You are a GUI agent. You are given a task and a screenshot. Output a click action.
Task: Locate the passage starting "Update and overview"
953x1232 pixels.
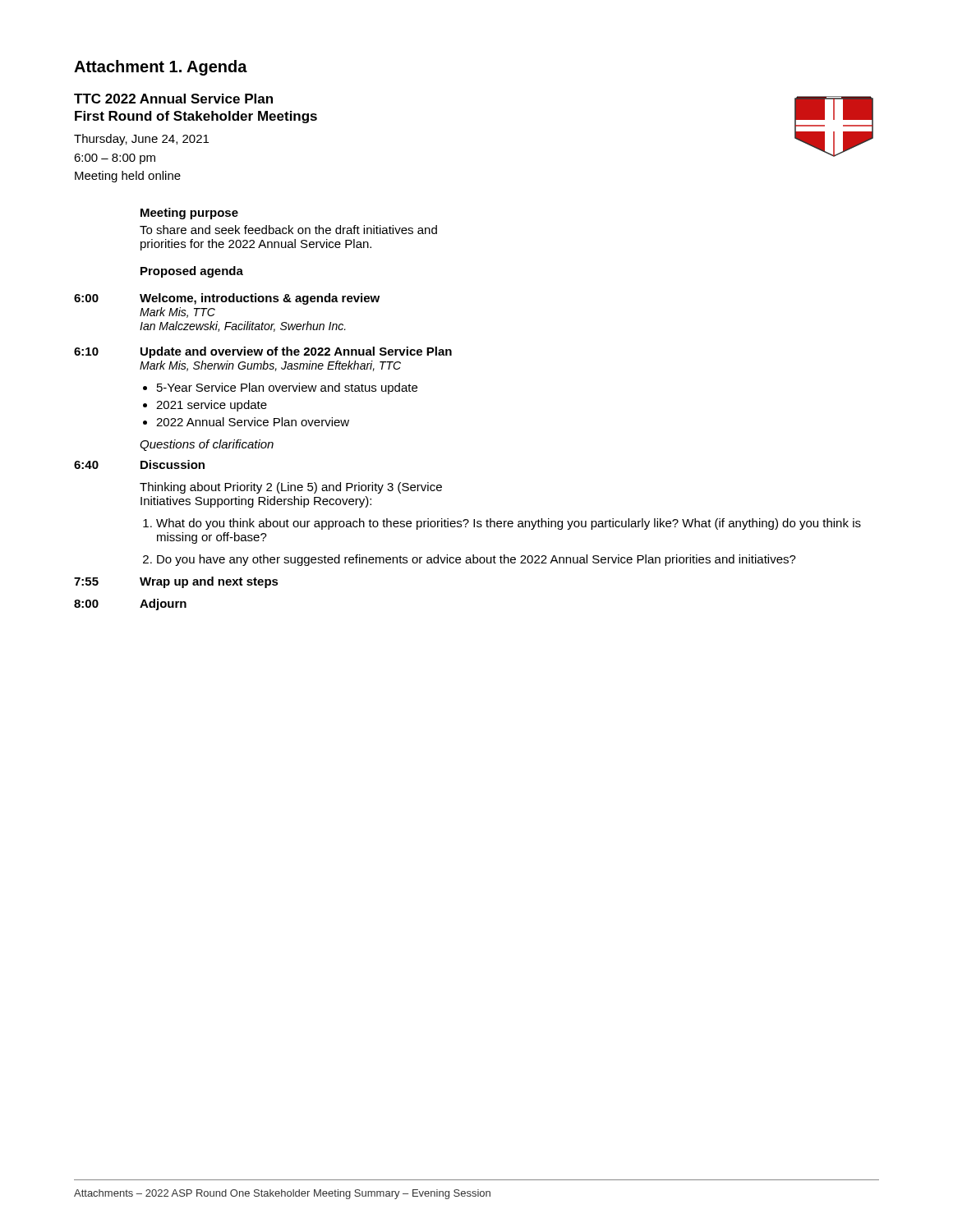(296, 358)
